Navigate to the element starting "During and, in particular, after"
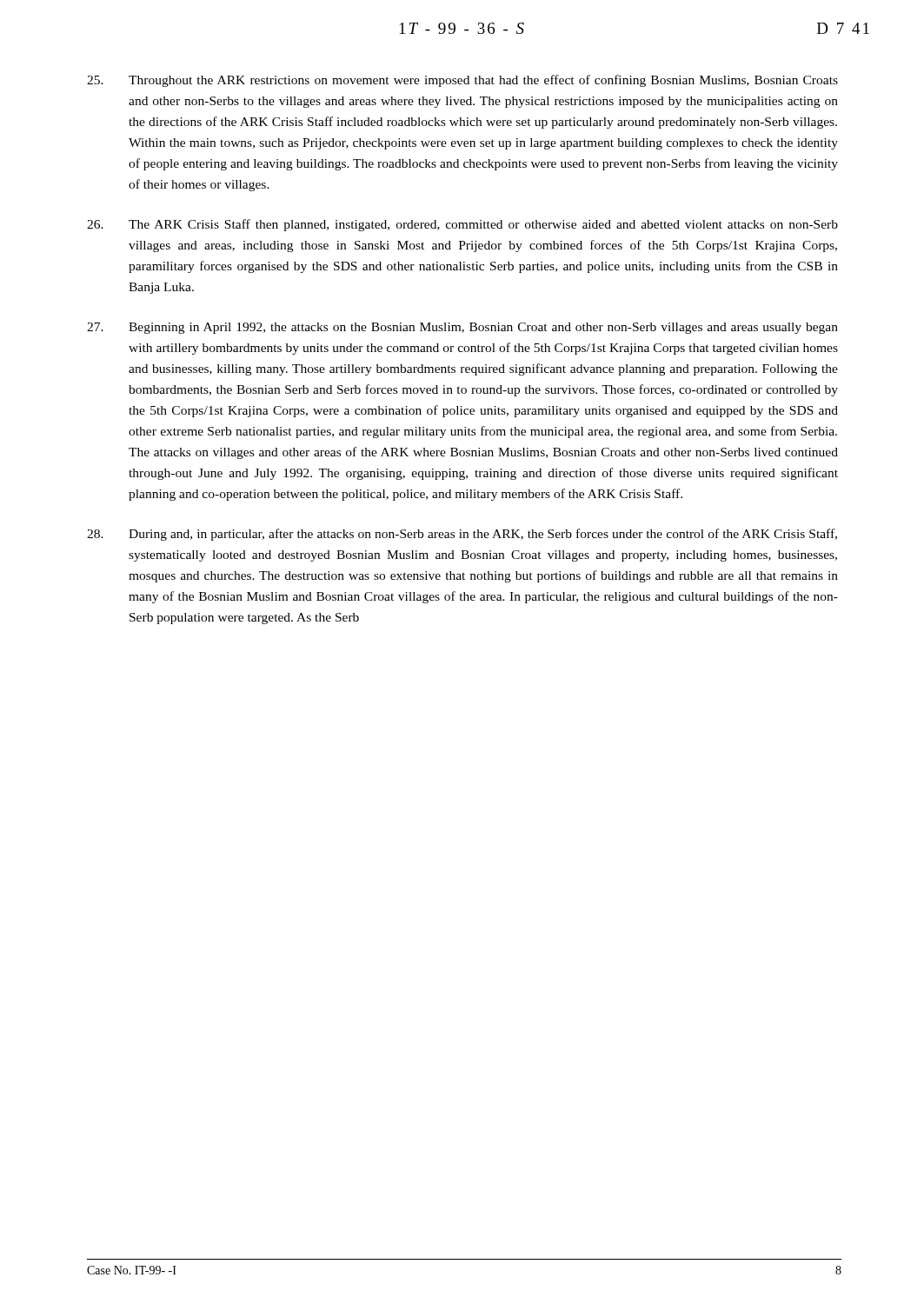 point(462,576)
